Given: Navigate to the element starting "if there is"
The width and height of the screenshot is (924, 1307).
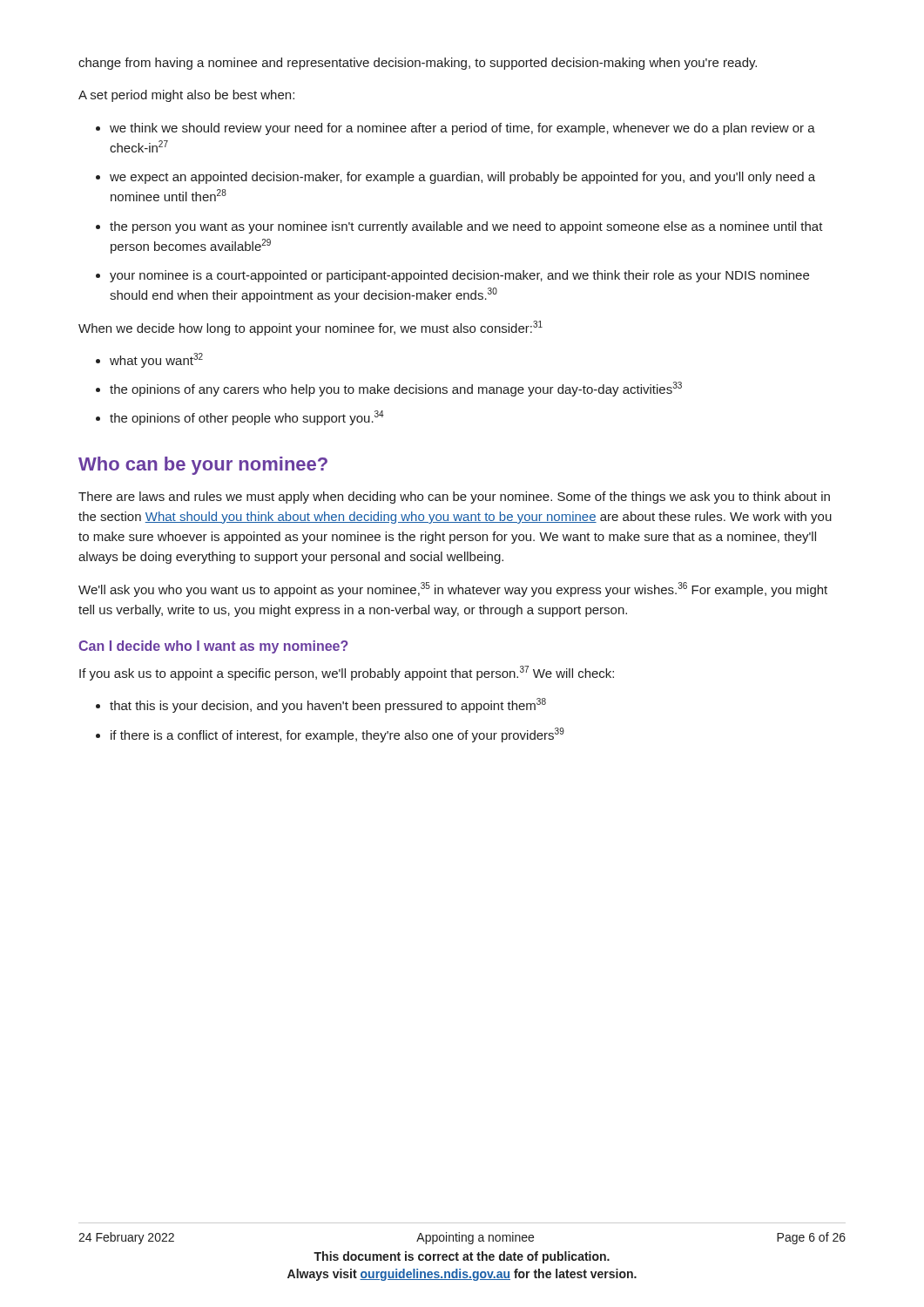Looking at the screenshot, I should (337, 734).
